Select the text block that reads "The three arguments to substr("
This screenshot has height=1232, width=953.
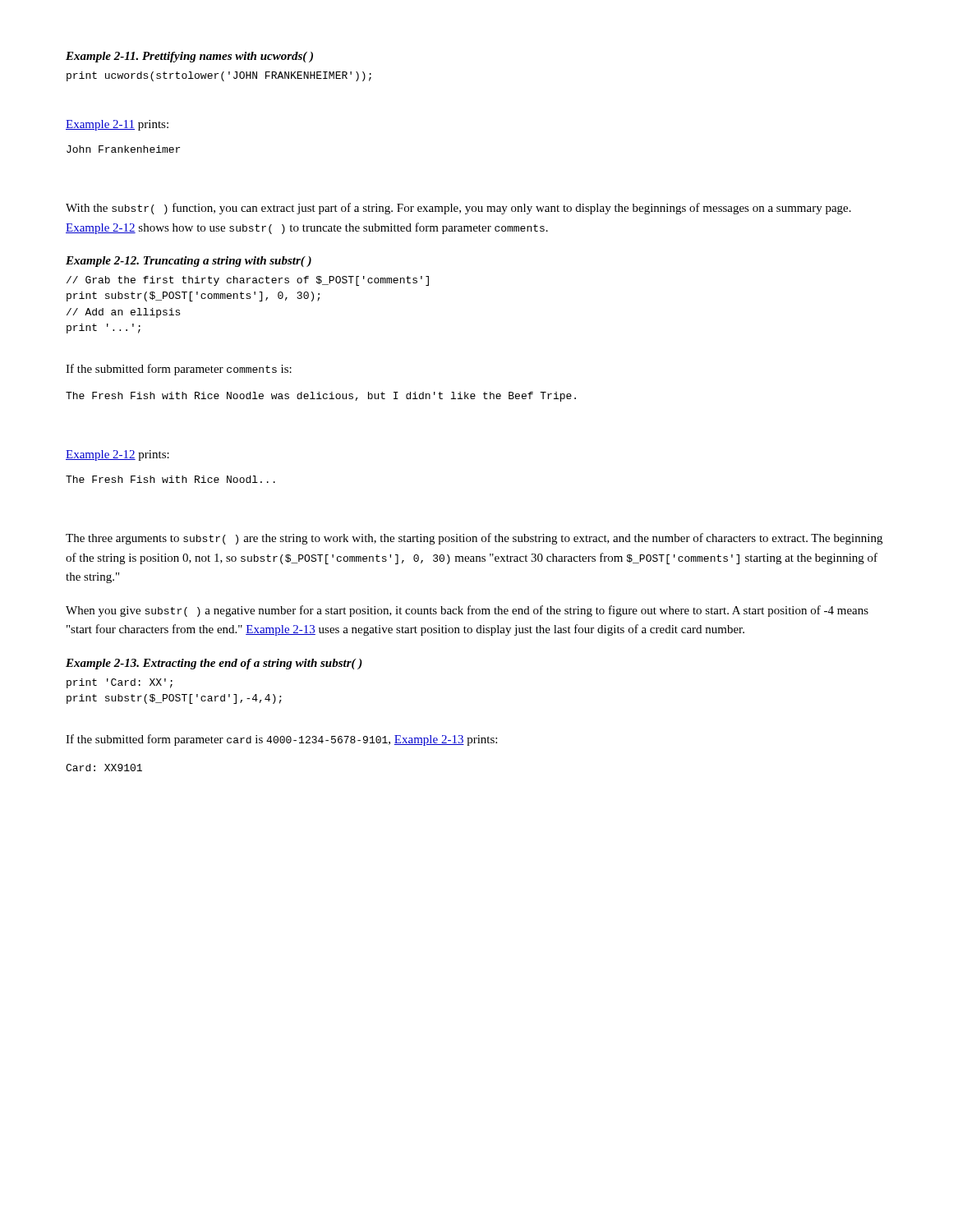(x=476, y=558)
